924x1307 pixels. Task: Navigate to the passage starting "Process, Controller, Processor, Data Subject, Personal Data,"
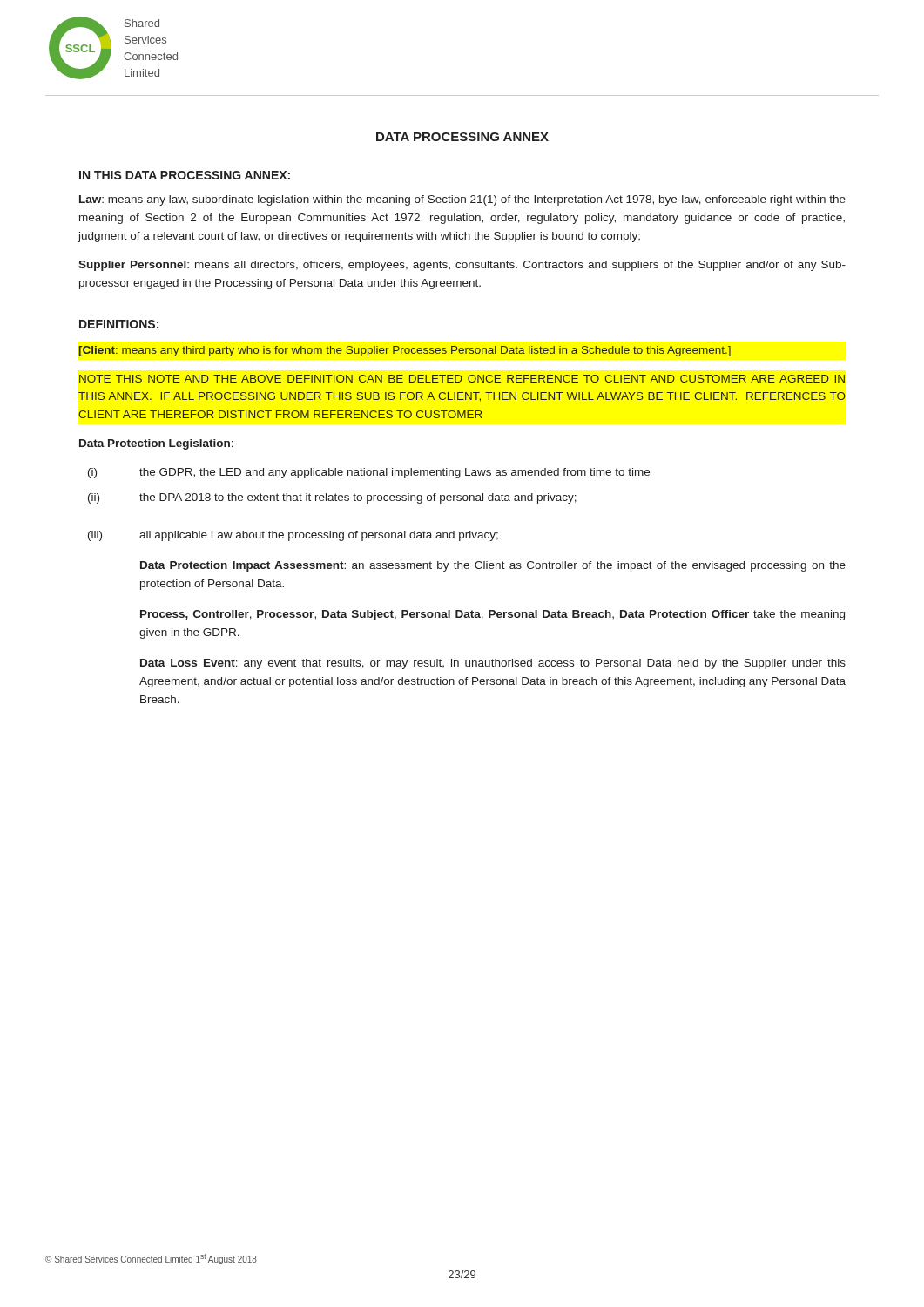(x=492, y=623)
